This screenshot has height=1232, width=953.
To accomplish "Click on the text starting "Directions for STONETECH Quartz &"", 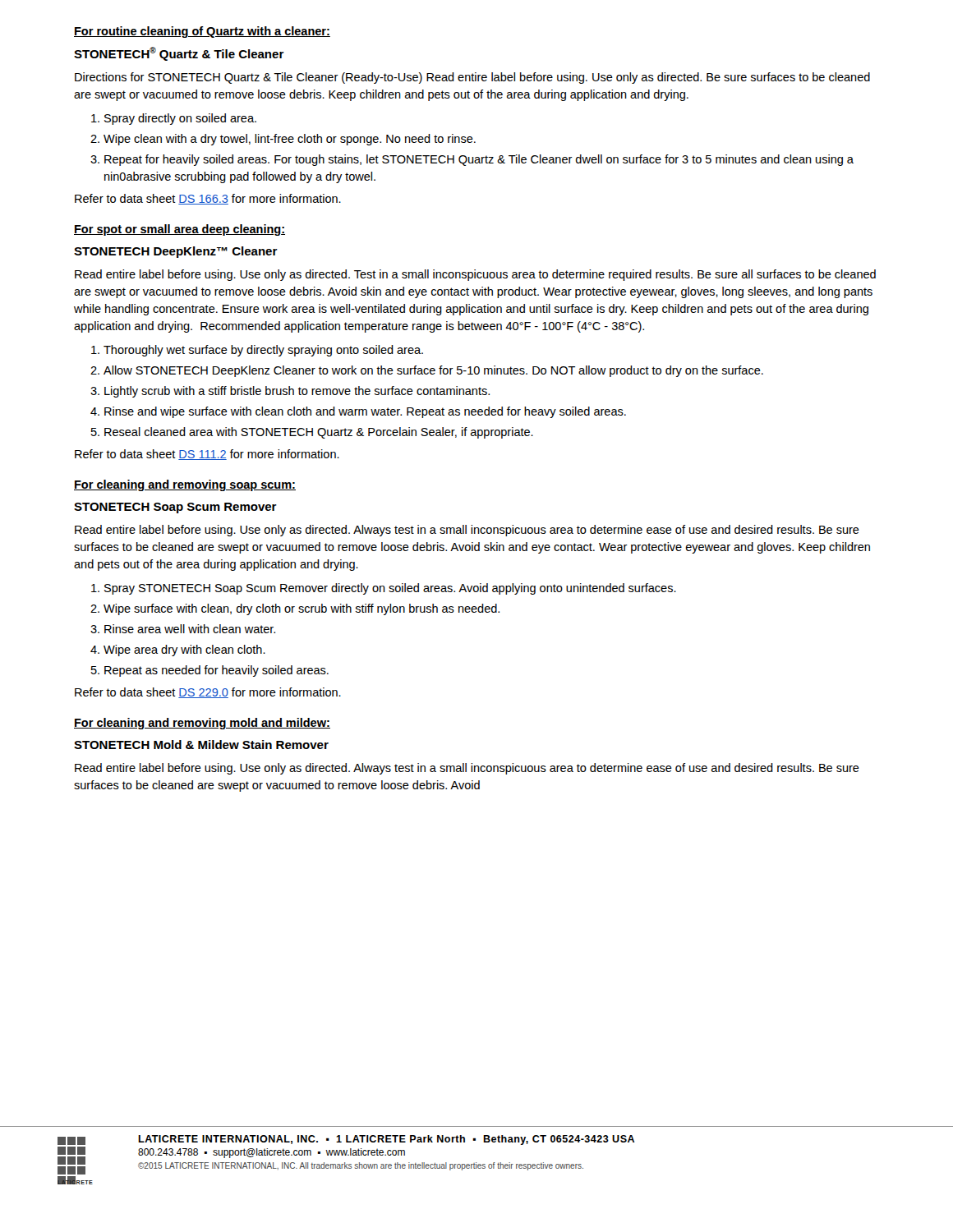I will (472, 86).
